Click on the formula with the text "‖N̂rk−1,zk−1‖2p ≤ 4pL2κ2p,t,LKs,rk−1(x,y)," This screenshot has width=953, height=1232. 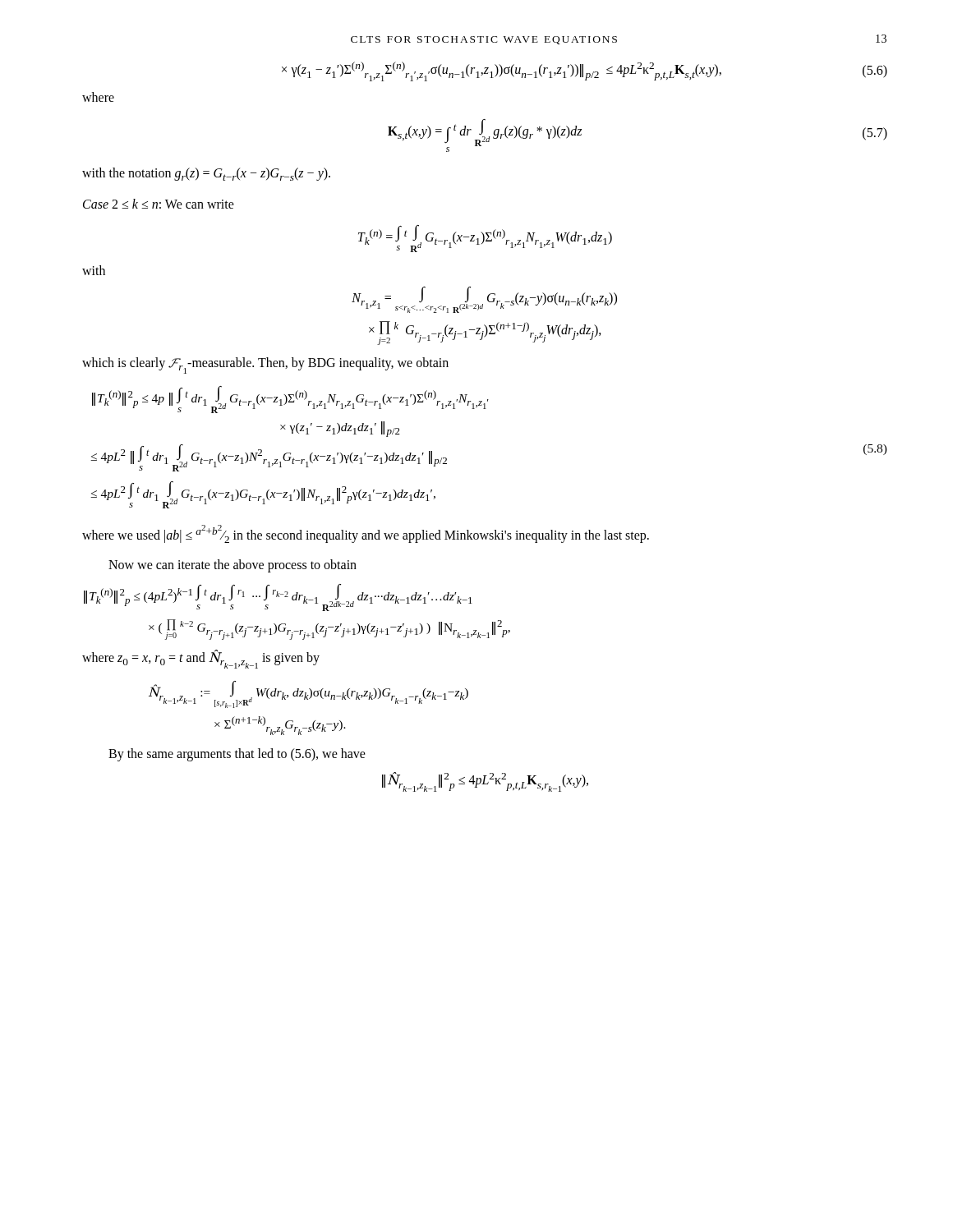pos(485,781)
